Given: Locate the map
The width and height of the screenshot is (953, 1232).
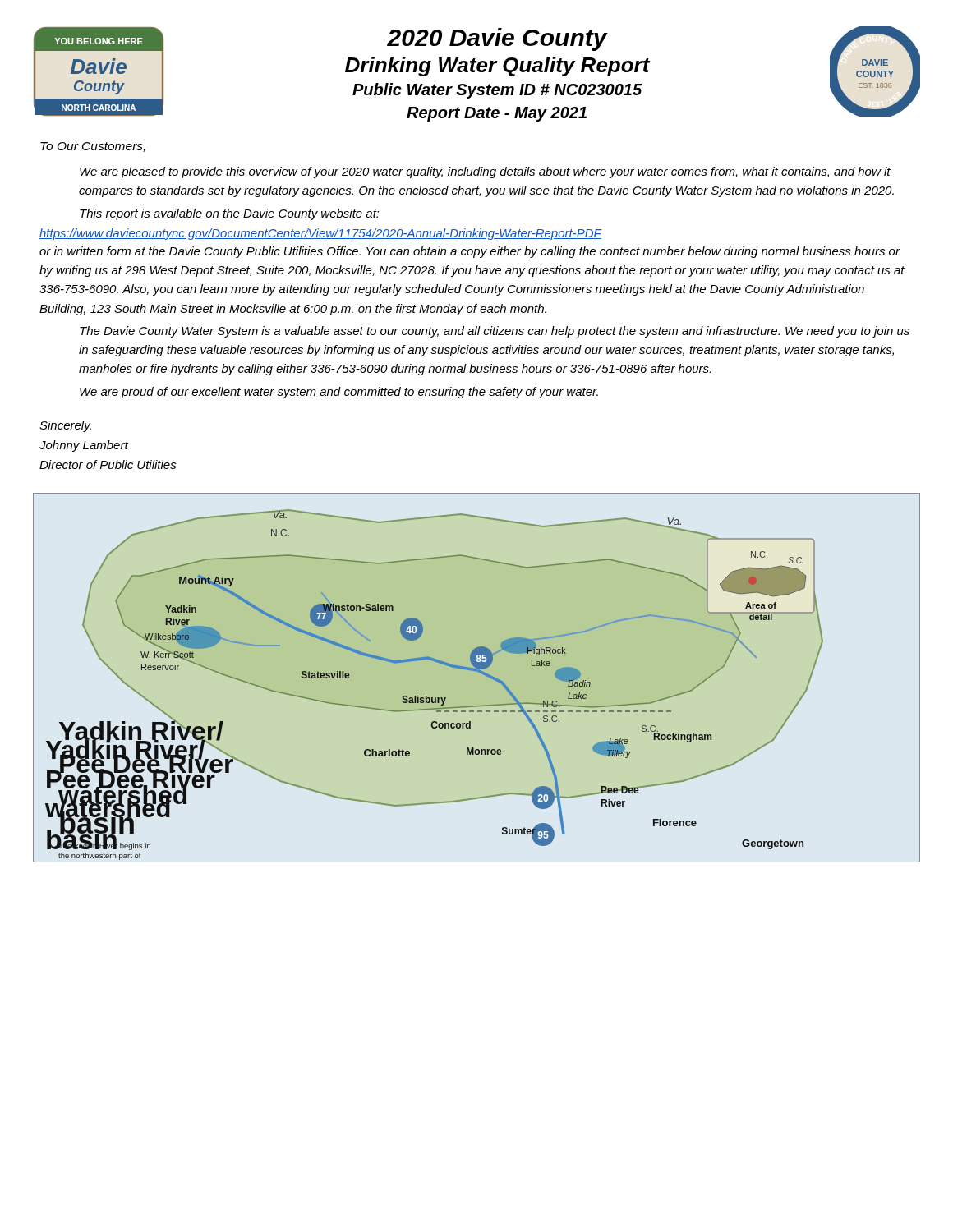Looking at the screenshot, I should (476, 678).
